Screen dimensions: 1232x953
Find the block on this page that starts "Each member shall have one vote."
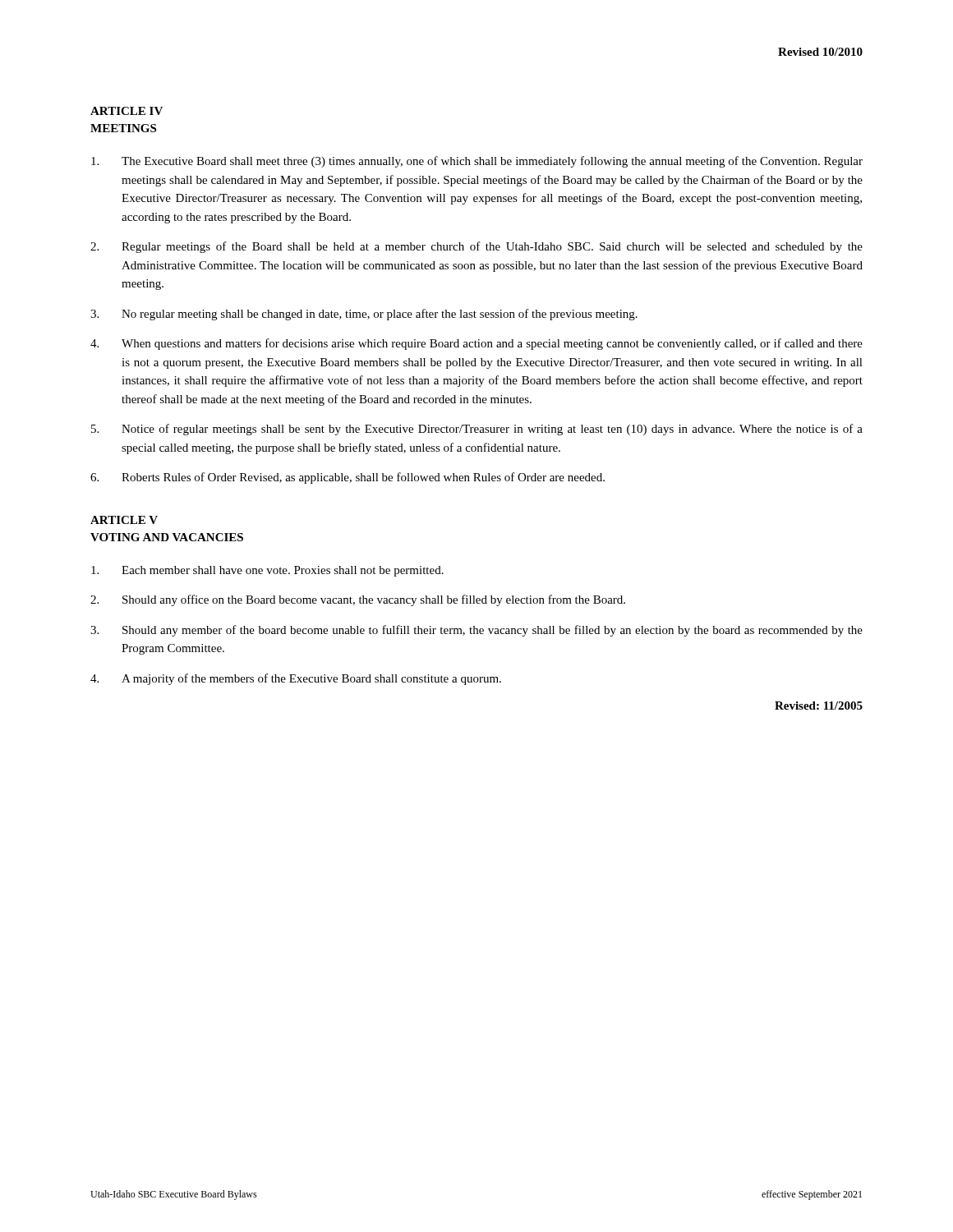pyautogui.click(x=267, y=571)
